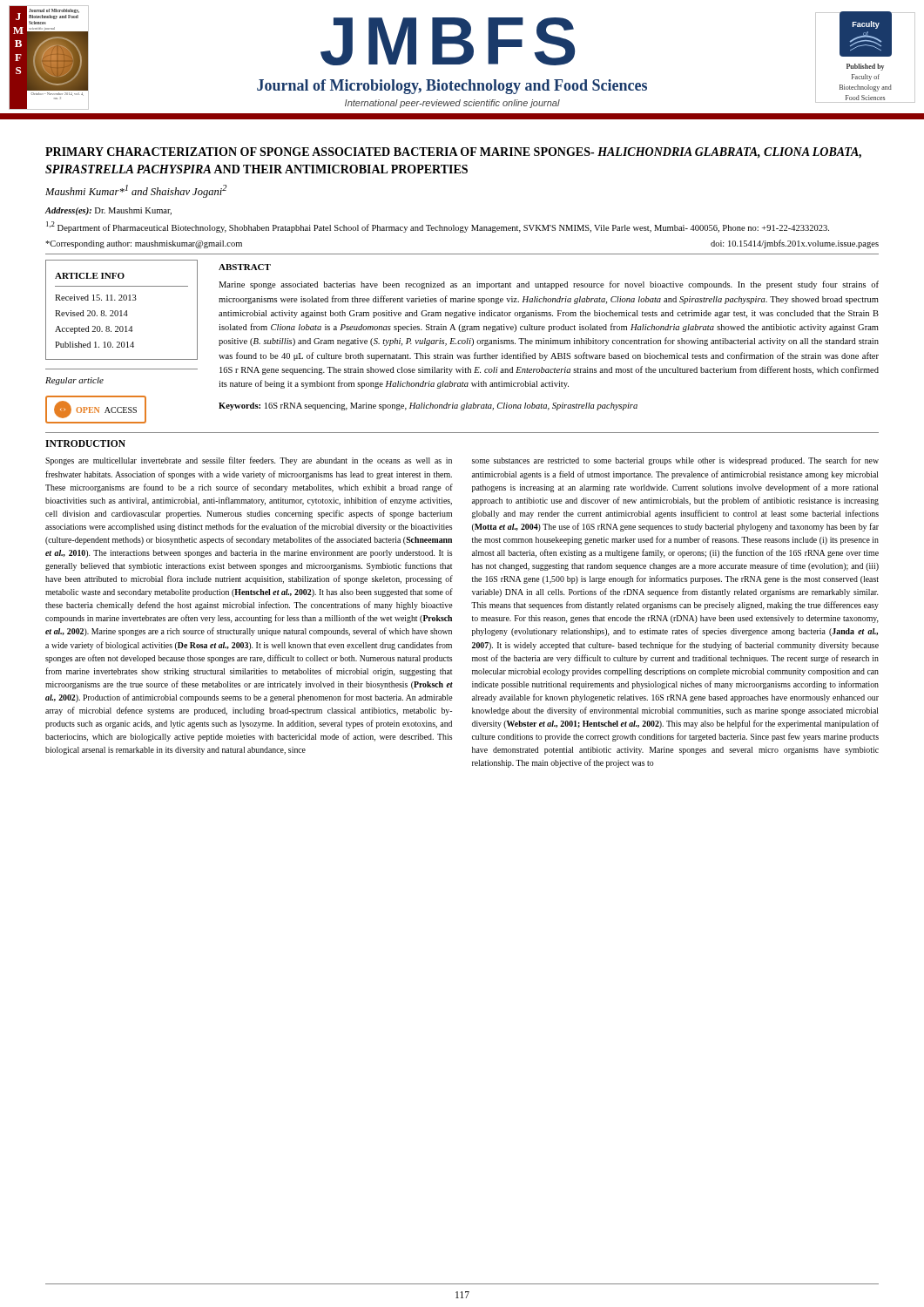This screenshot has height=1307, width=924.
Task: Click on the text block that reads "Keywords: 16S rRNA sequencing, Marine"
Action: (x=428, y=405)
